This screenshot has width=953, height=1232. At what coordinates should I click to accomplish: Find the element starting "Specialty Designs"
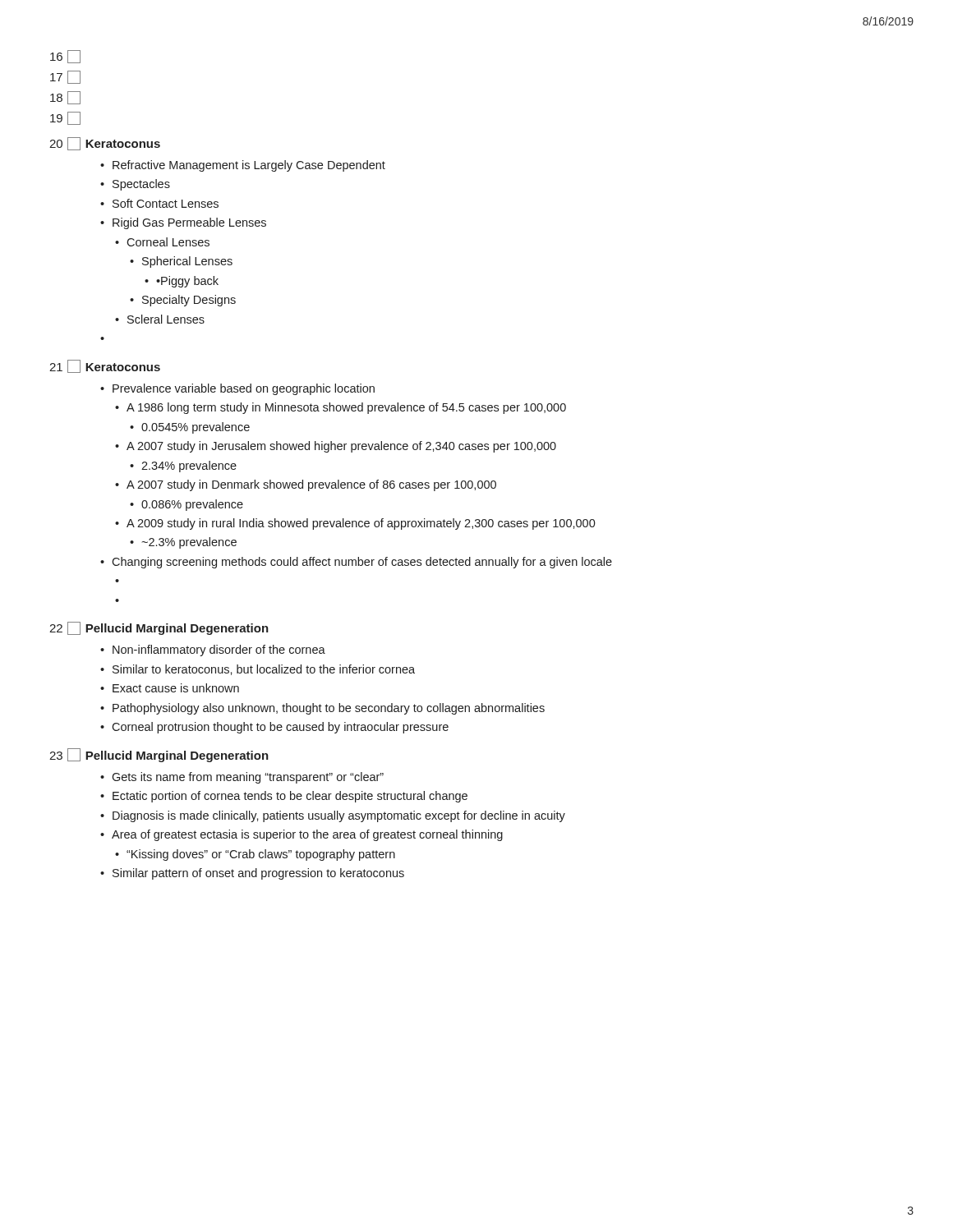click(189, 300)
